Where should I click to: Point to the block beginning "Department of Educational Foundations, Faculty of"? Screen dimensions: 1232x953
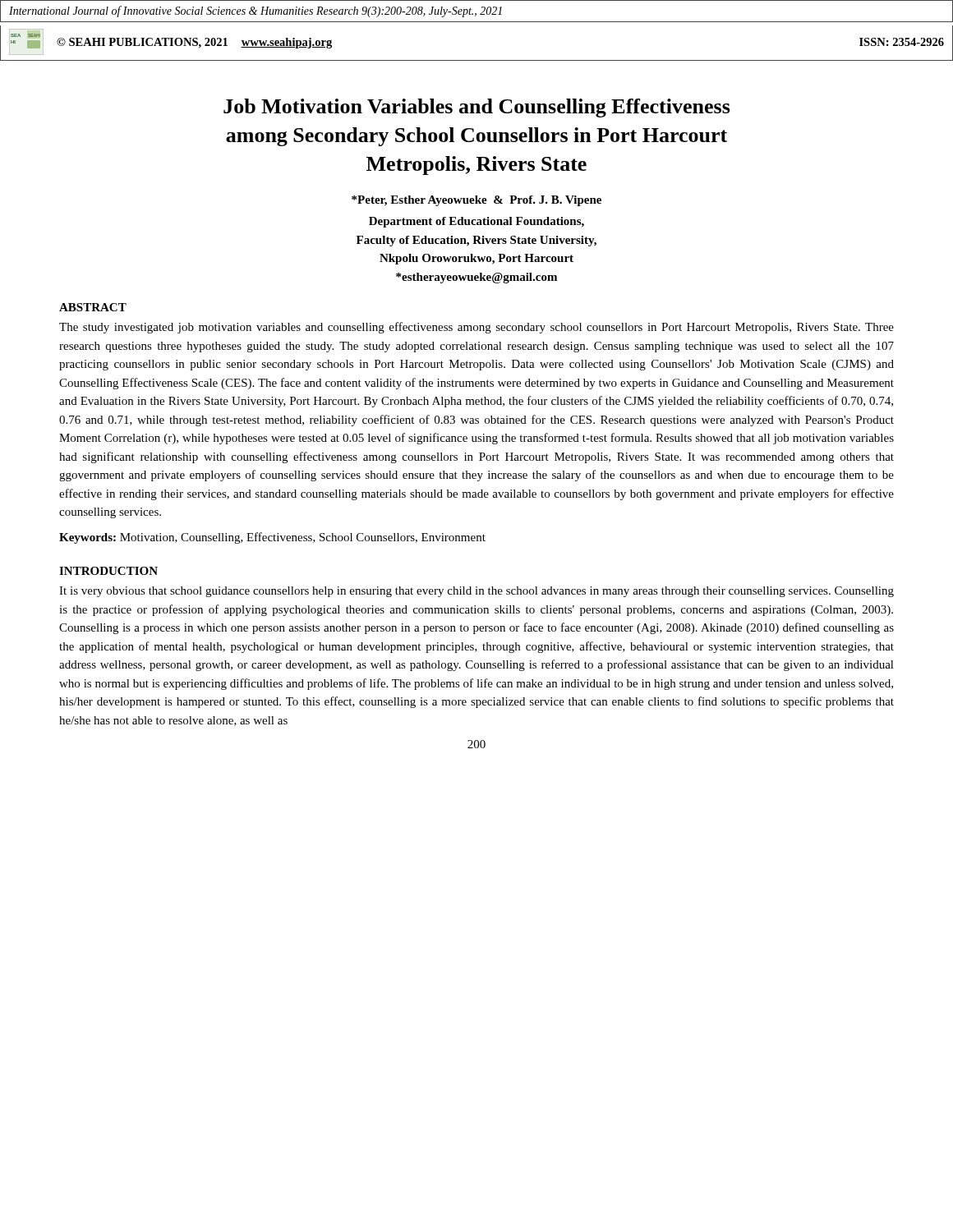[476, 249]
